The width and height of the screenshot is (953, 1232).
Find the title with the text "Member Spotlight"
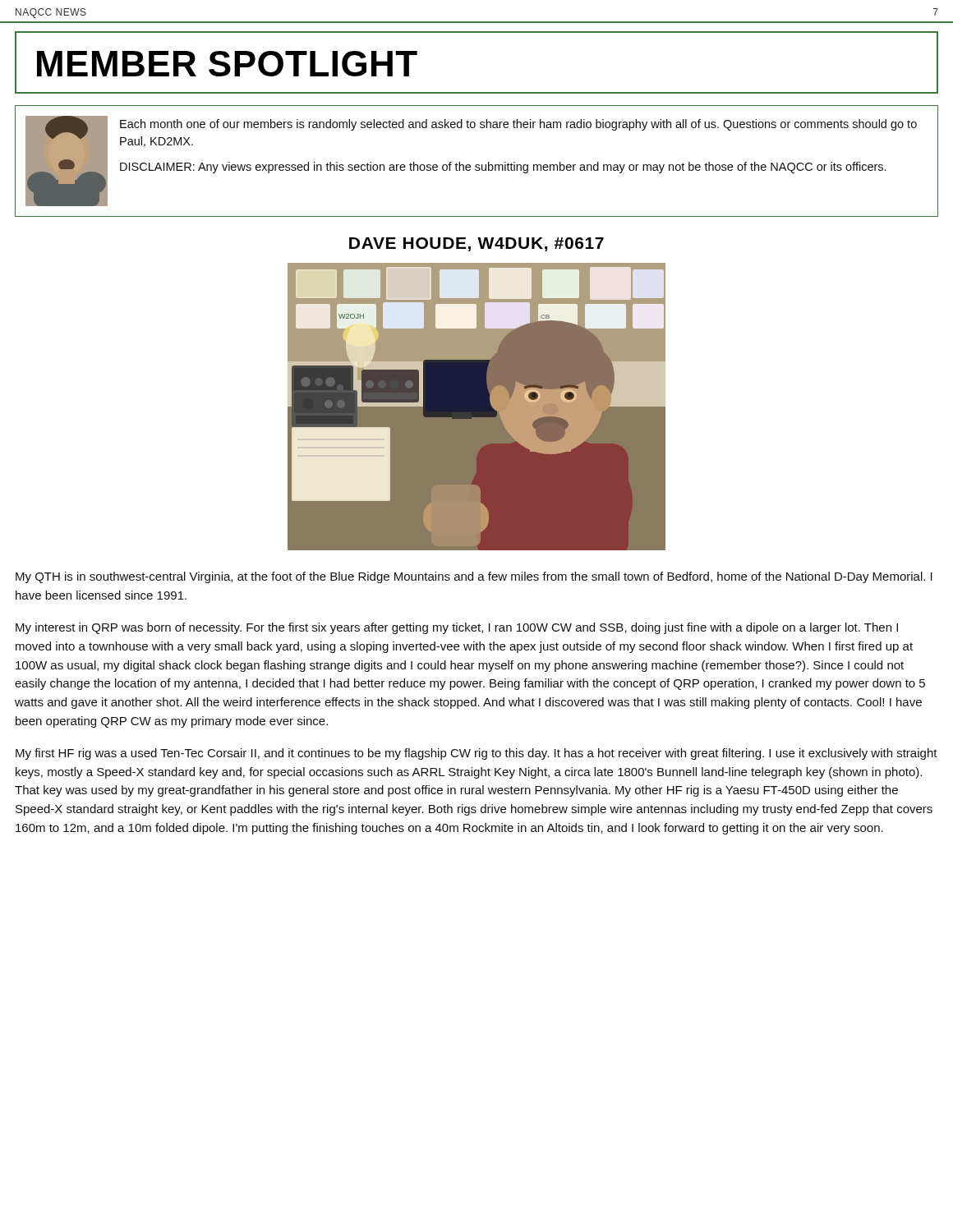(x=227, y=64)
